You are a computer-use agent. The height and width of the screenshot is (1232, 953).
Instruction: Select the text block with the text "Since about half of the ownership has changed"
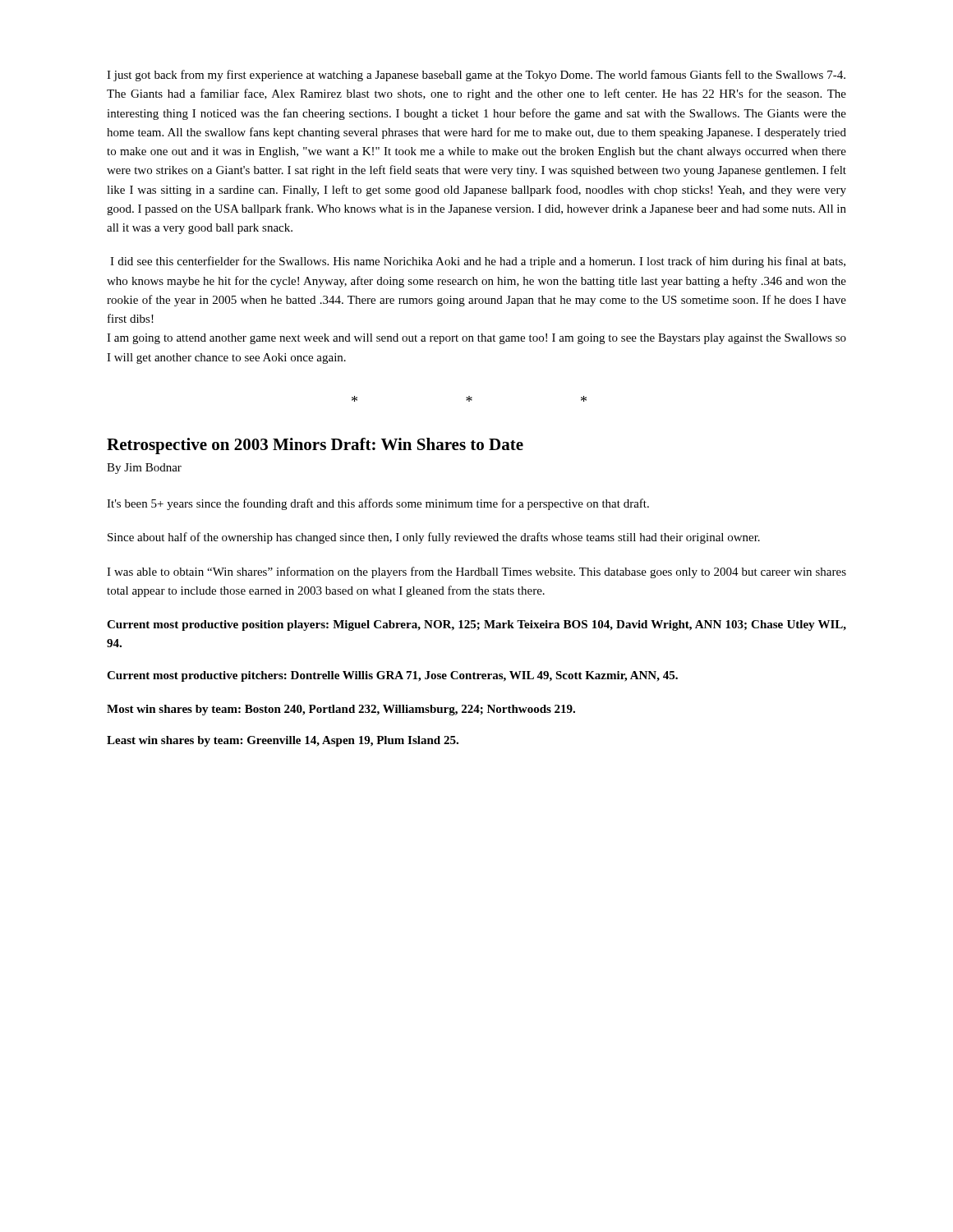434,537
